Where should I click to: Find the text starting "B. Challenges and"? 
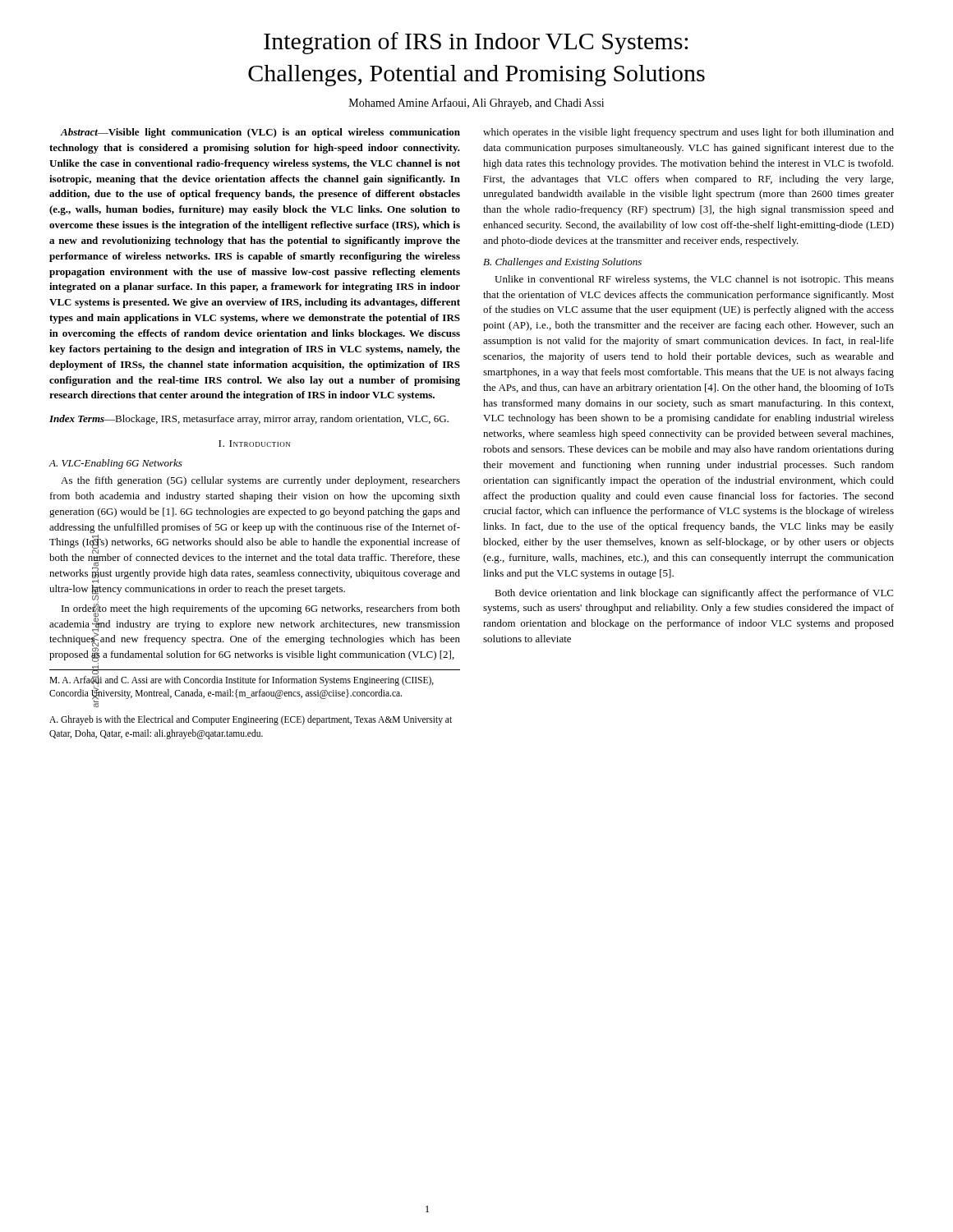tap(562, 261)
